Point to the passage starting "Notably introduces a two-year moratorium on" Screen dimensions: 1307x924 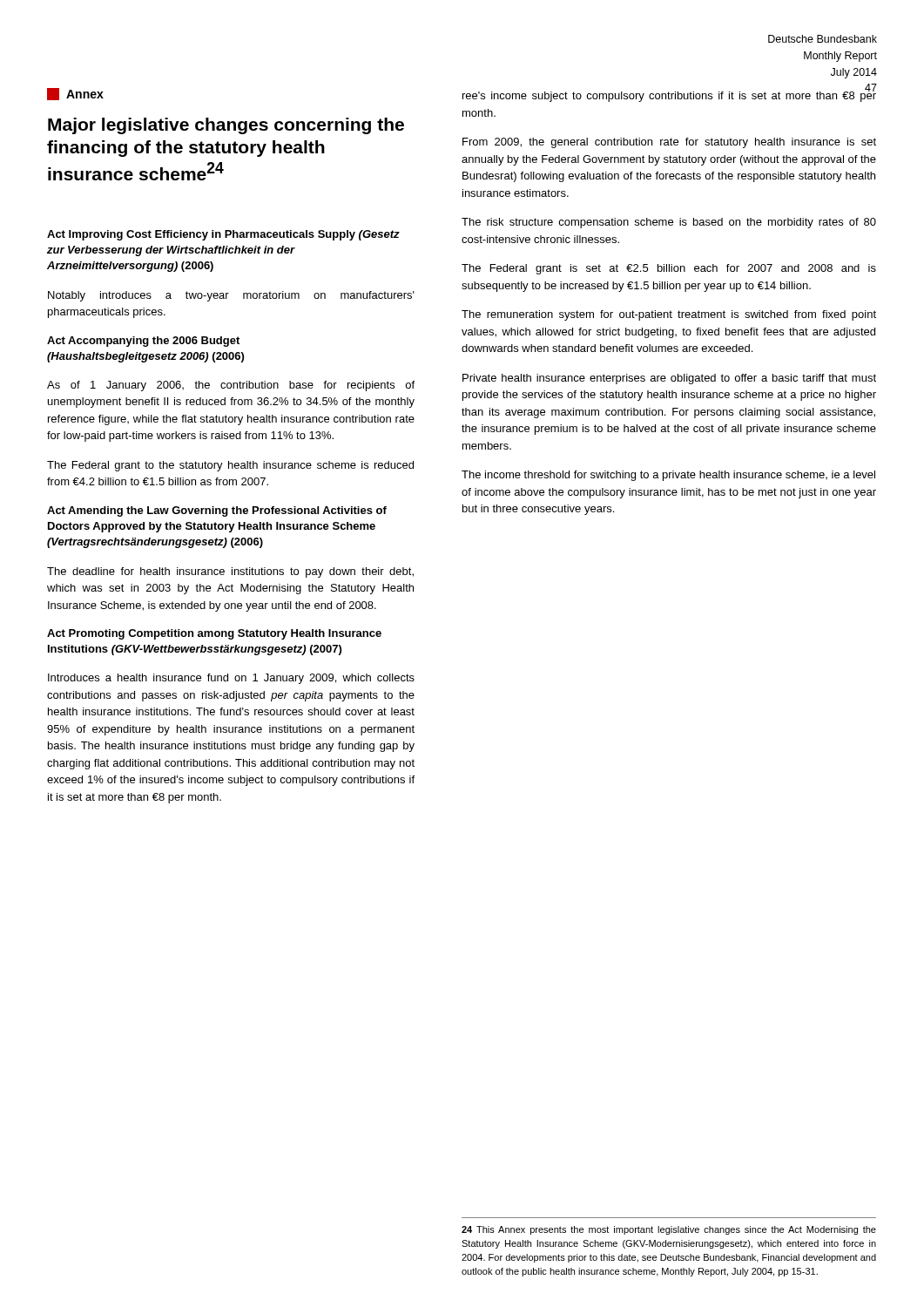tap(231, 303)
